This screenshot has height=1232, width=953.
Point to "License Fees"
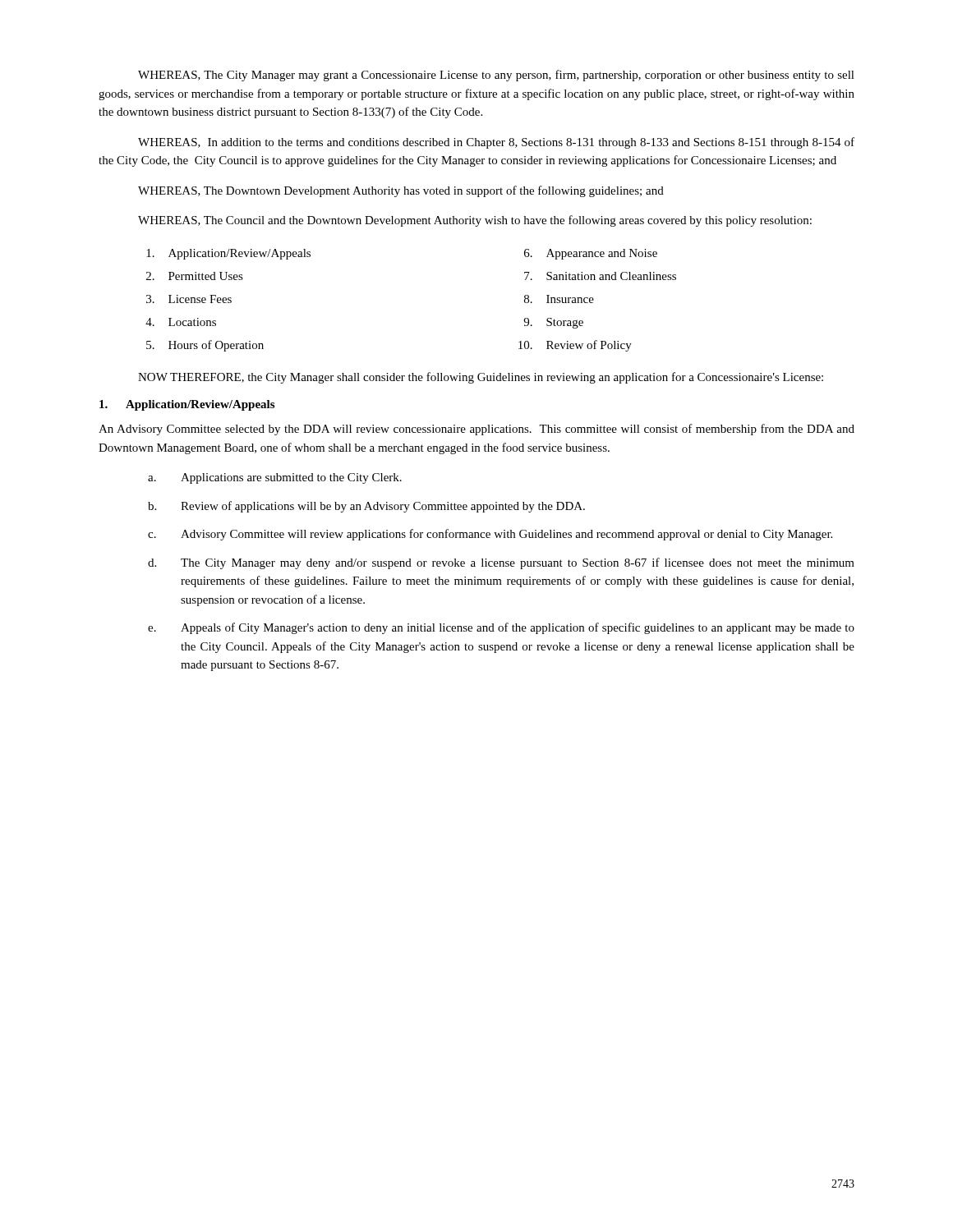pyautogui.click(x=200, y=299)
